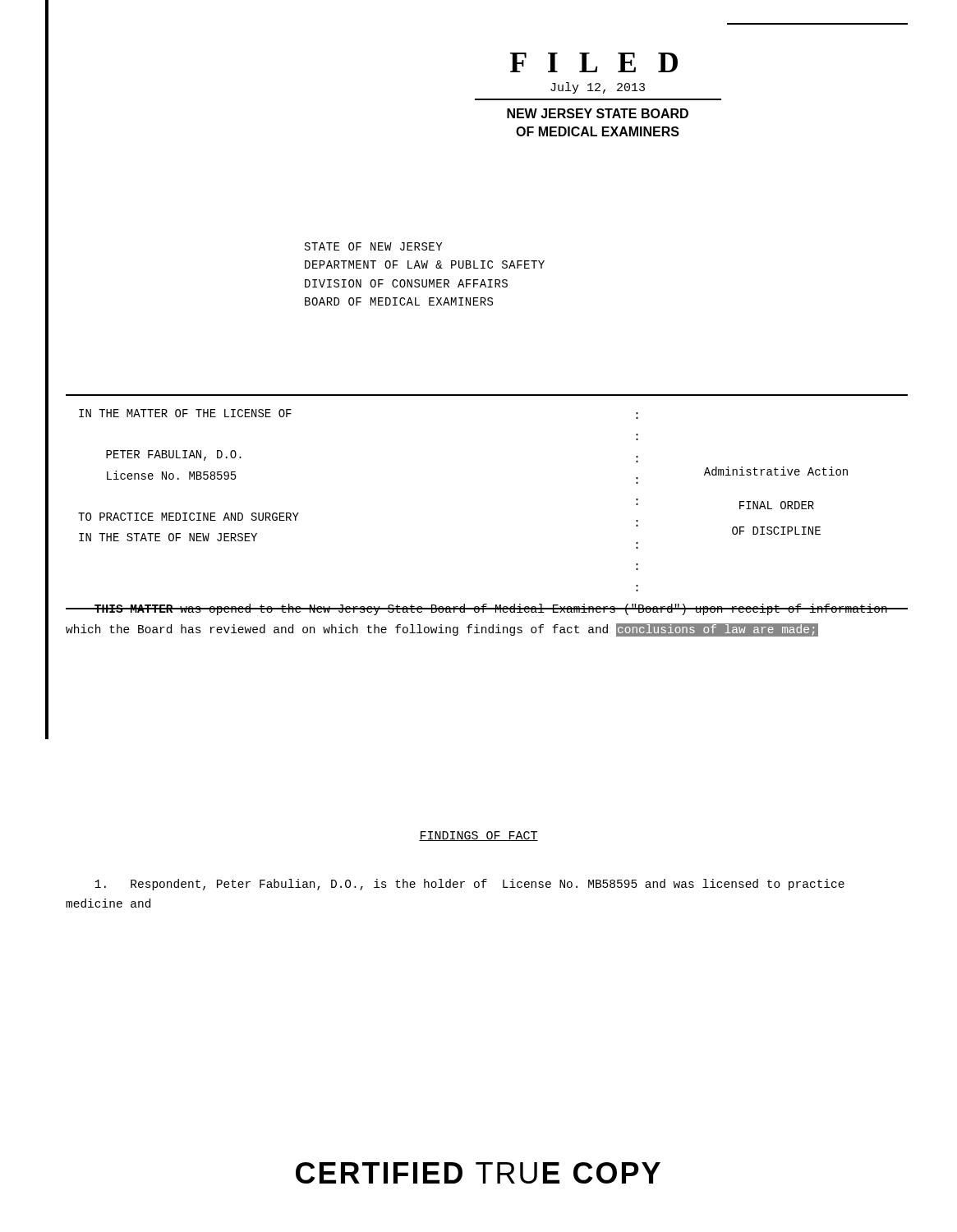Locate the block of text that opens with "STATE OF NEW JERSEY DEPARTMENT"
957x1232 pixels.
pos(425,275)
